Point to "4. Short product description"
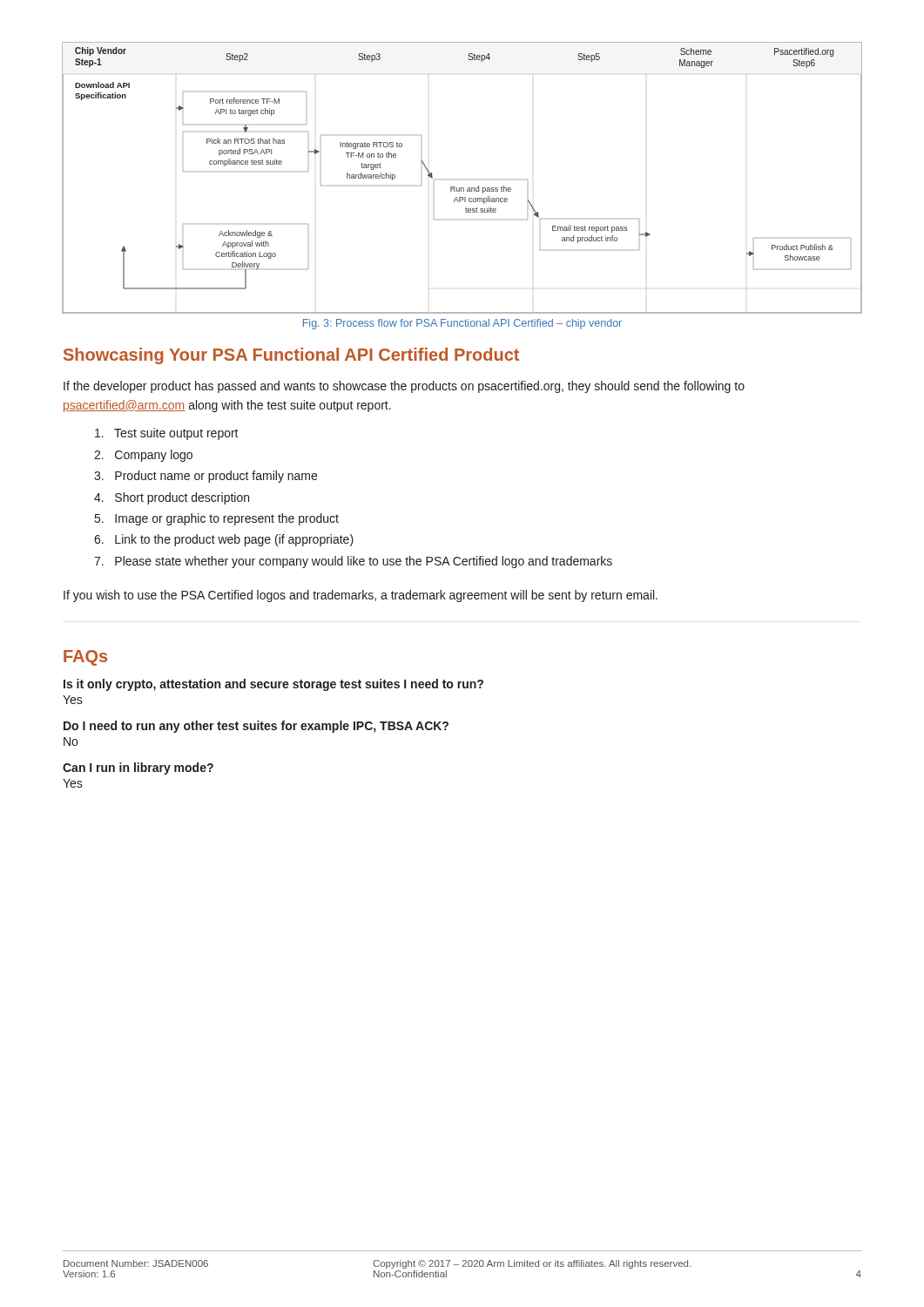This screenshot has width=924, height=1307. coord(172,497)
